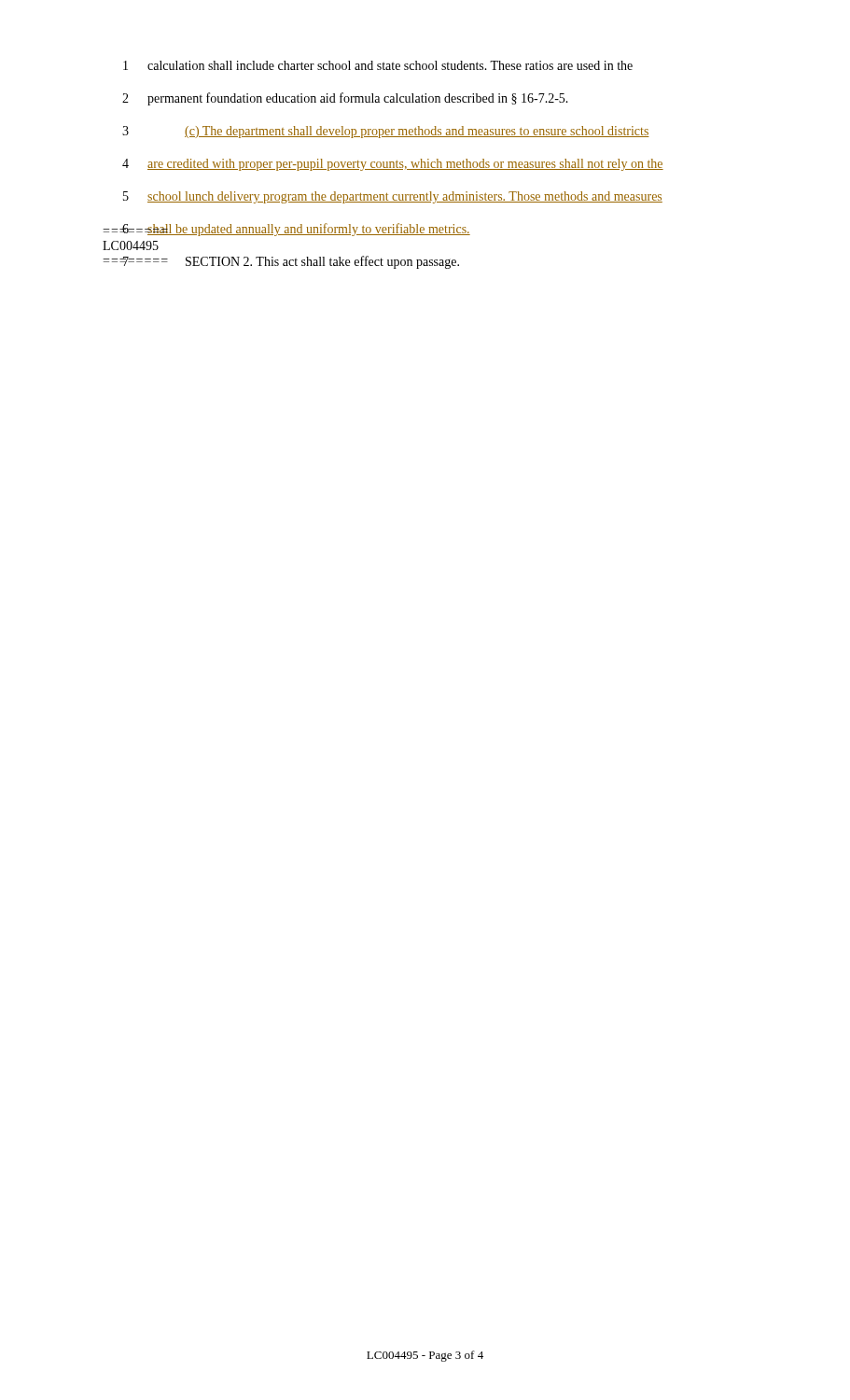Click on the text block with the text "1 calculation shall"
The image size is (850, 1400).
tap(439, 66)
